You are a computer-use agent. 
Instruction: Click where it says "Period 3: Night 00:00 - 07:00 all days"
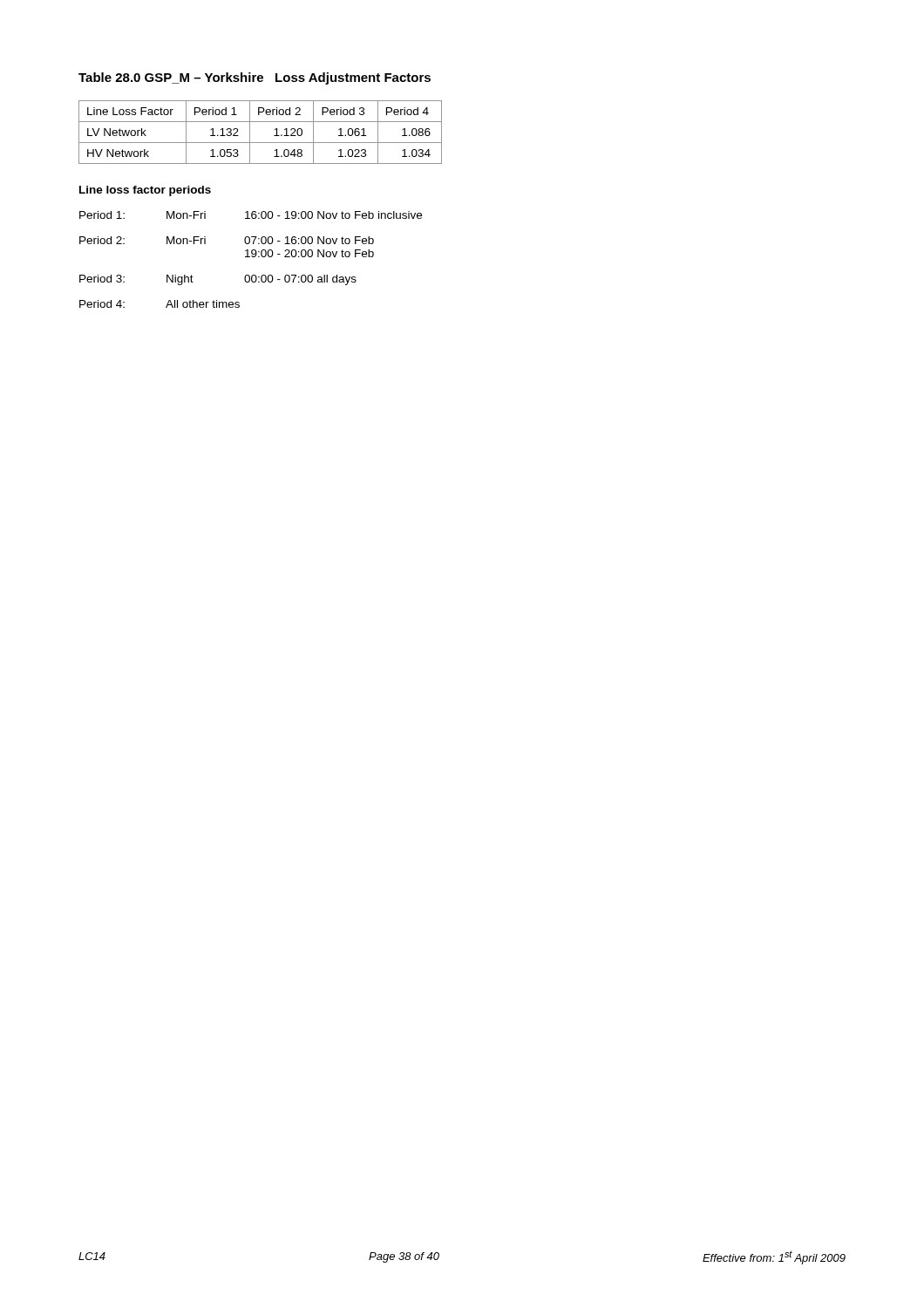(102, 281)
